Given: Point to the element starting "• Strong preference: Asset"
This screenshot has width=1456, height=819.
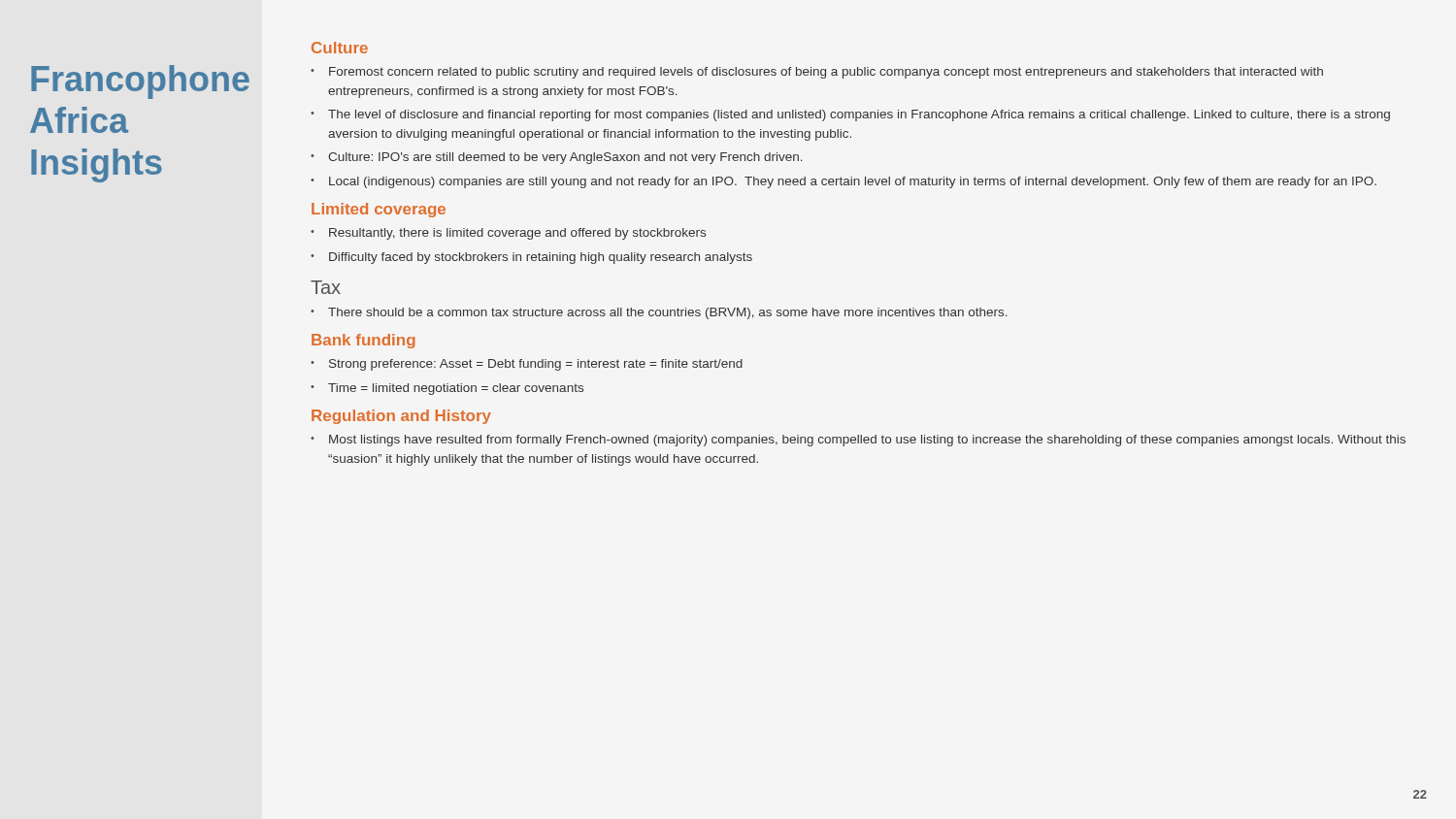Looking at the screenshot, I should [527, 365].
